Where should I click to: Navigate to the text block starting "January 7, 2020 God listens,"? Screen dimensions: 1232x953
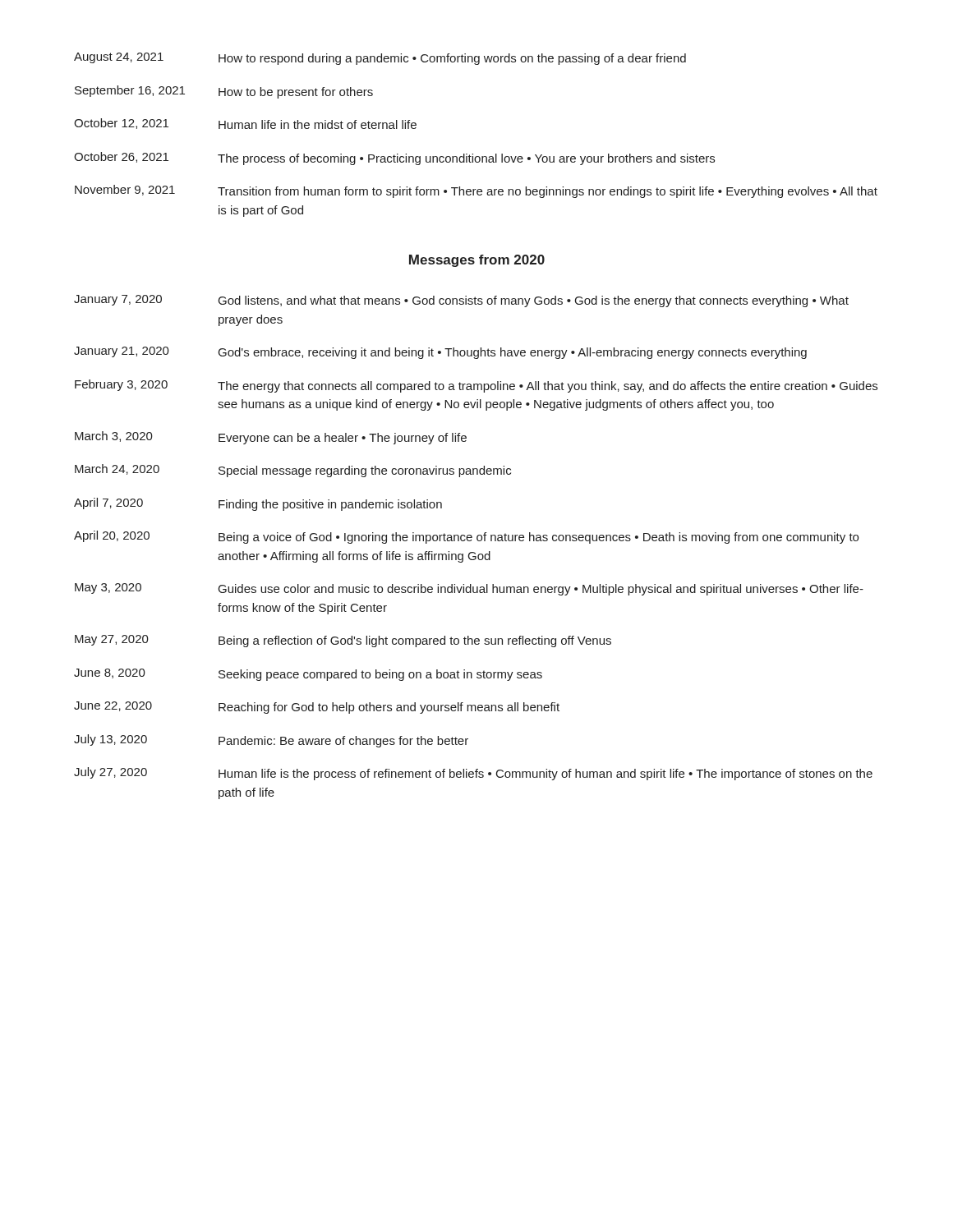pyautogui.click(x=476, y=310)
